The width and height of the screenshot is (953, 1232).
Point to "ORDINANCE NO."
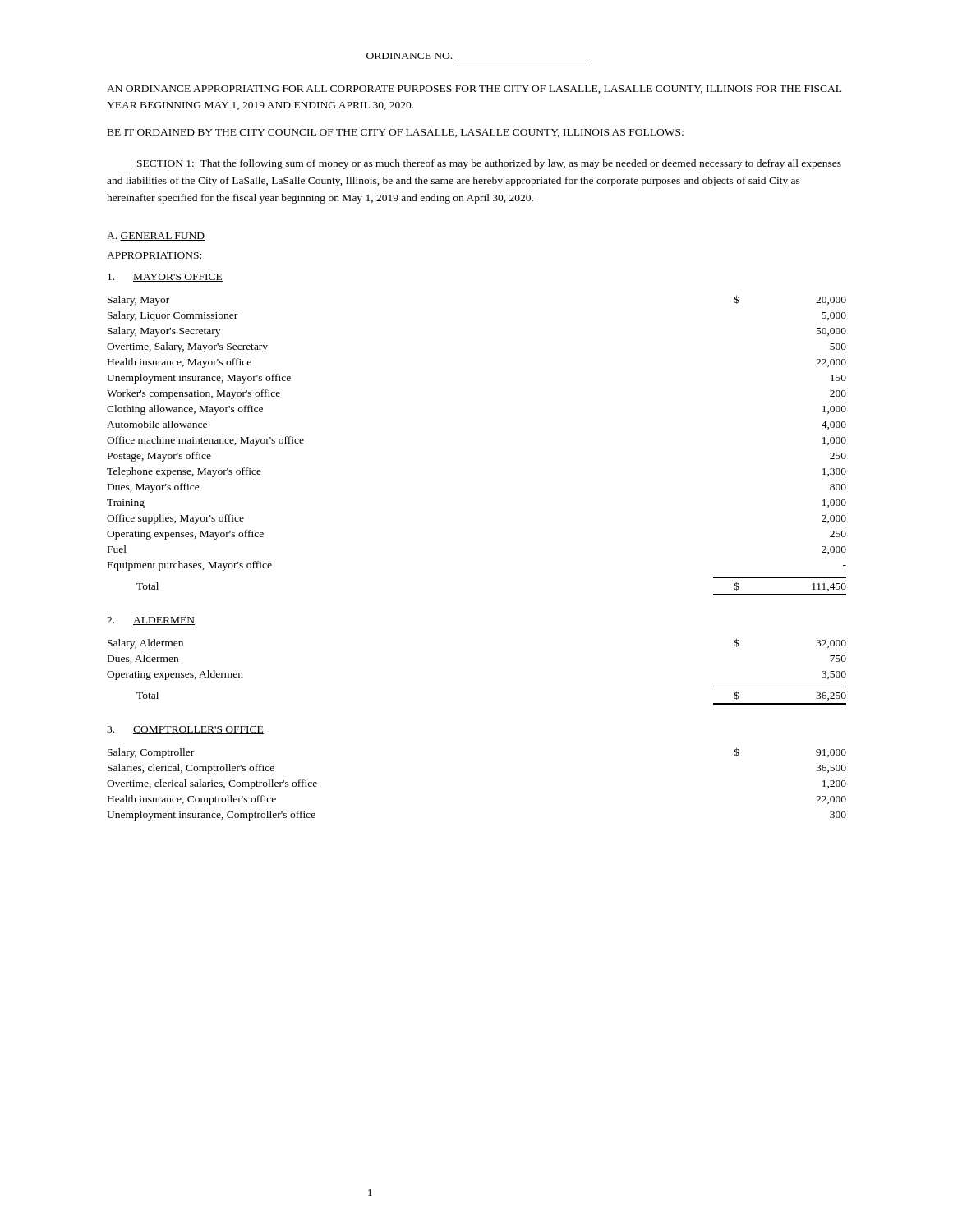[476, 56]
